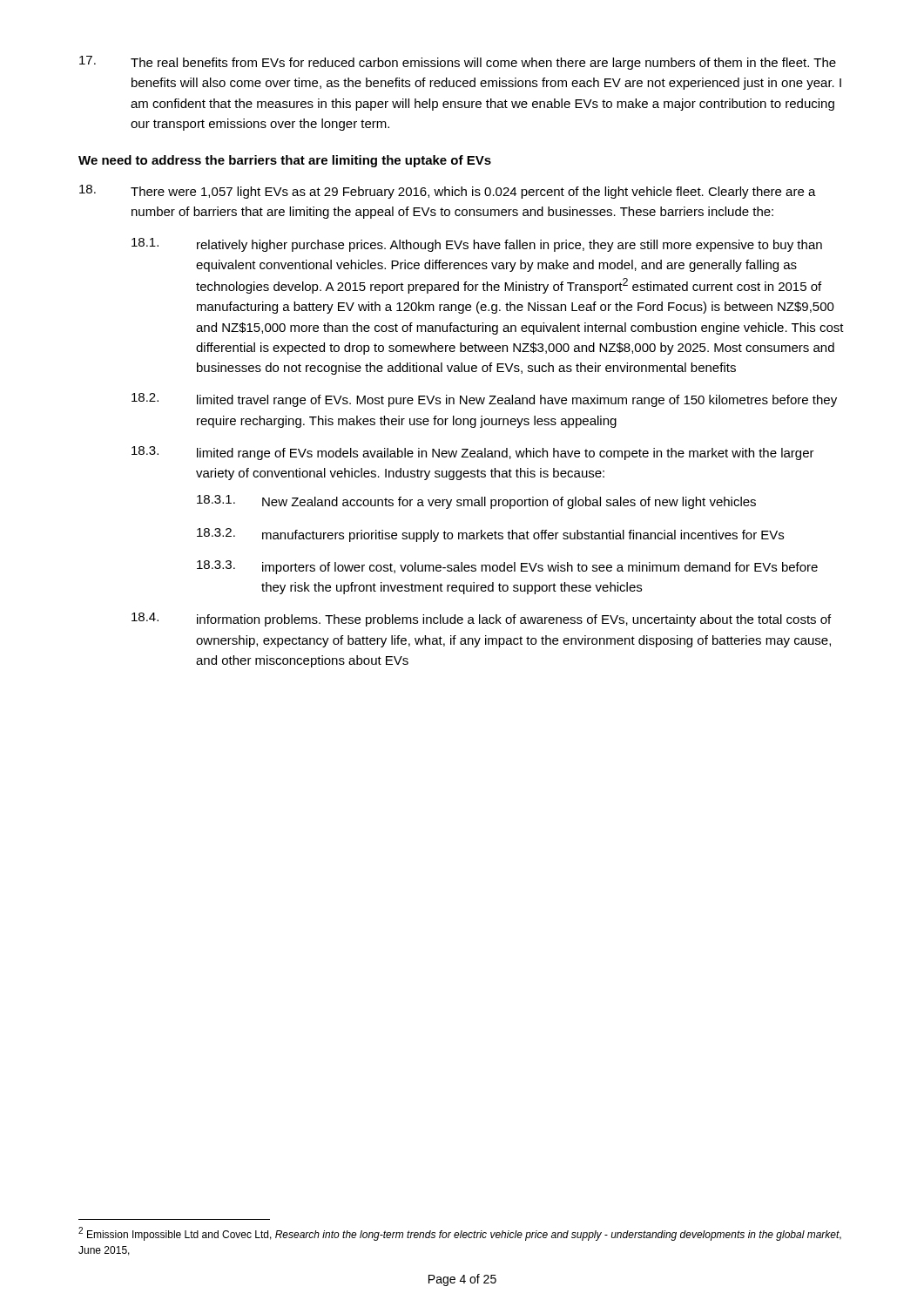924x1307 pixels.
Task: Find the list item that reads "18.3.1. New Zealand"
Action: coord(476,502)
